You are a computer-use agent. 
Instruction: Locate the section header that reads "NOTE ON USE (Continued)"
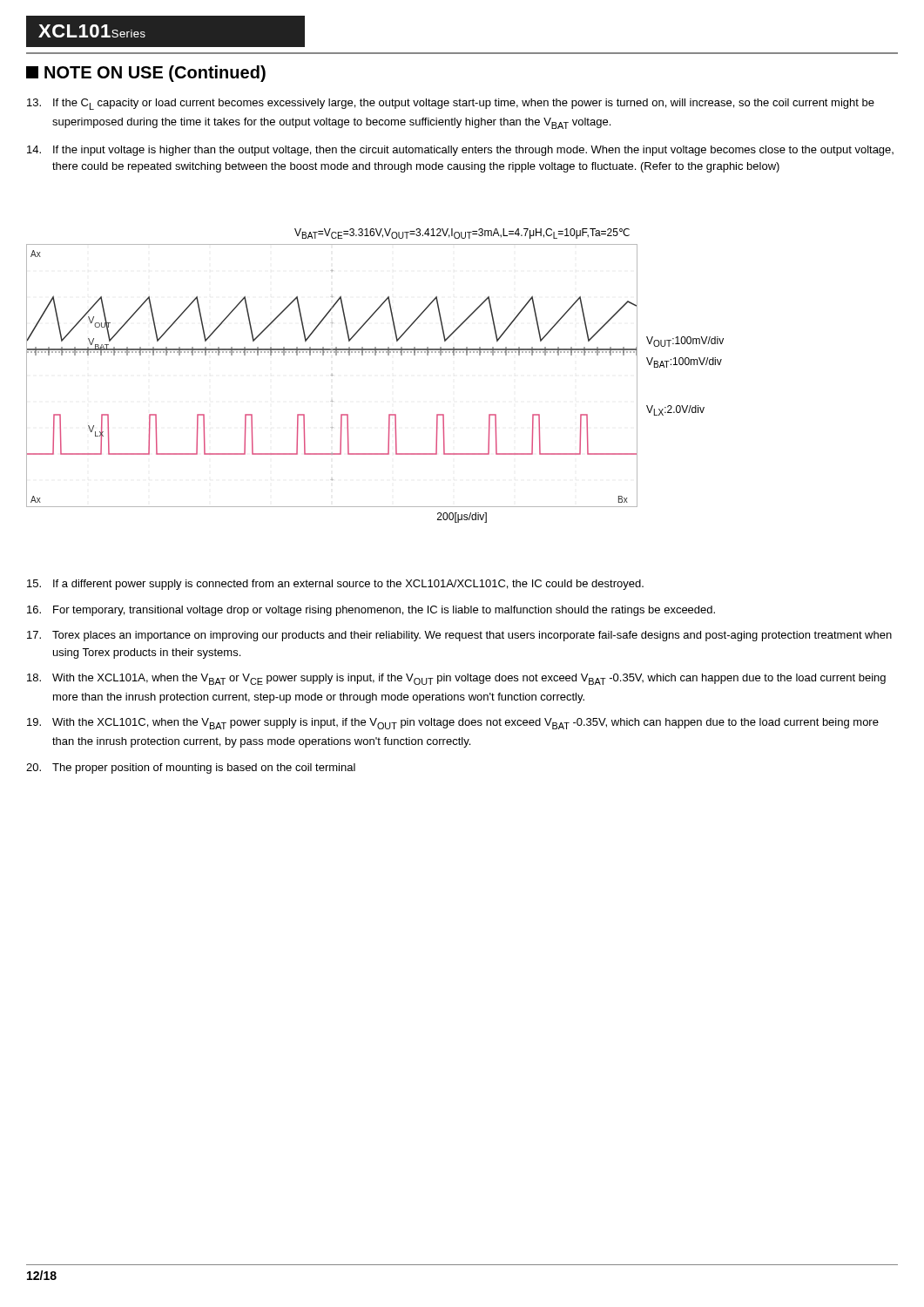click(x=146, y=72)
